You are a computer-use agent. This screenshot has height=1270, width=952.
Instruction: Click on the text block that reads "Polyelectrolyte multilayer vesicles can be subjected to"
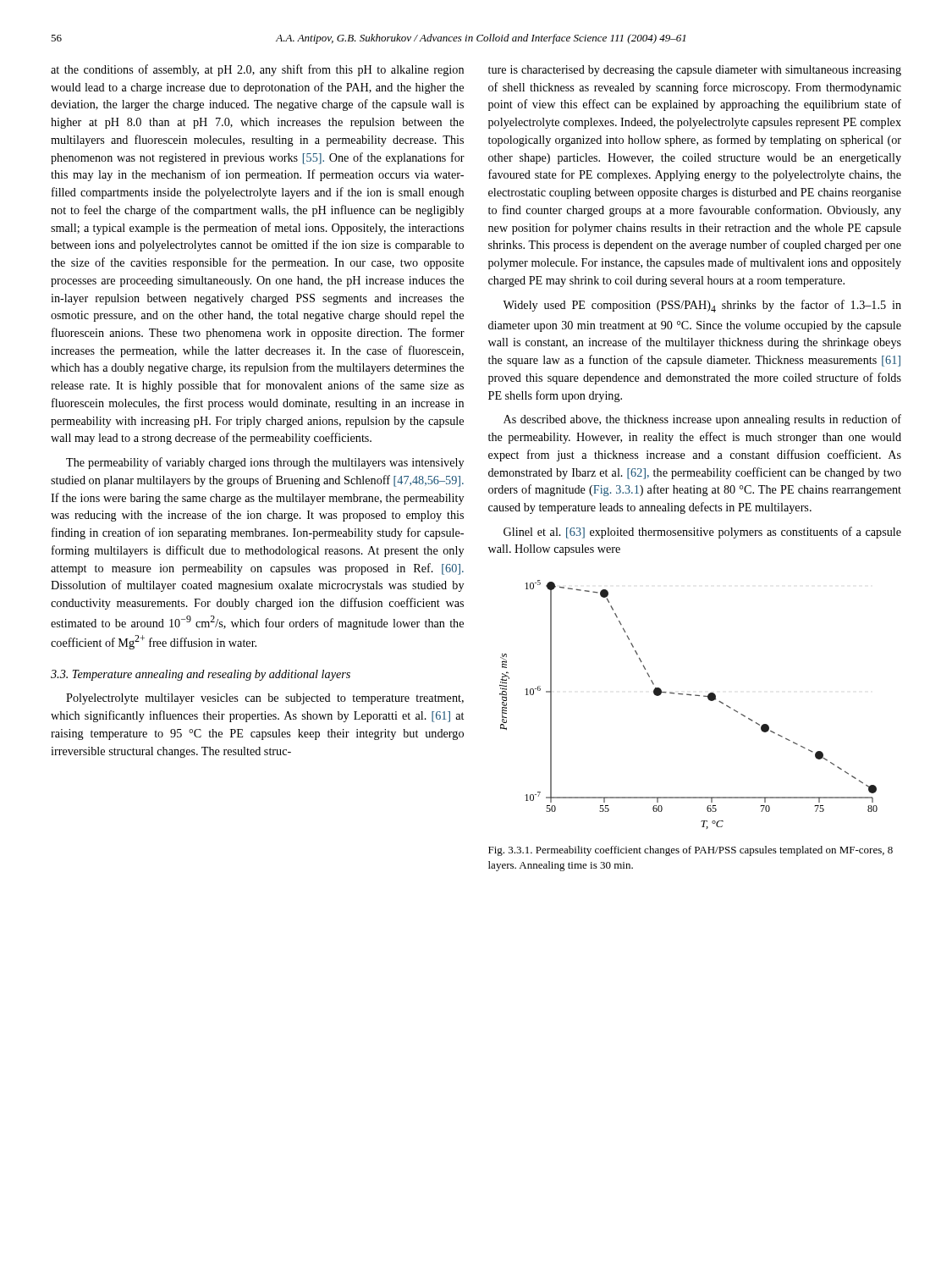coord(257,724)
